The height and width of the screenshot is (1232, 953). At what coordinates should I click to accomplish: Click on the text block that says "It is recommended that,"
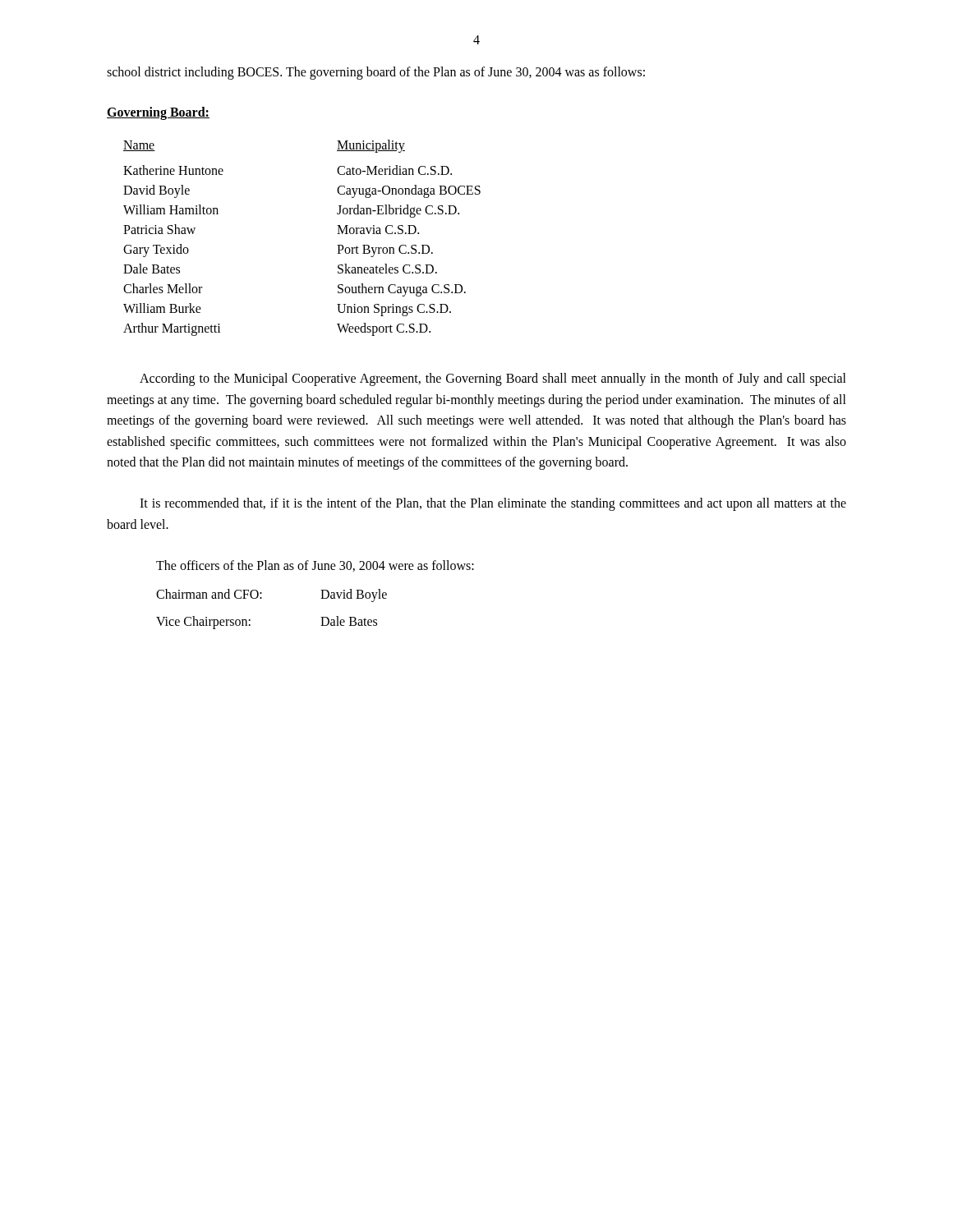pyautogui.click(x=476, y=513)
